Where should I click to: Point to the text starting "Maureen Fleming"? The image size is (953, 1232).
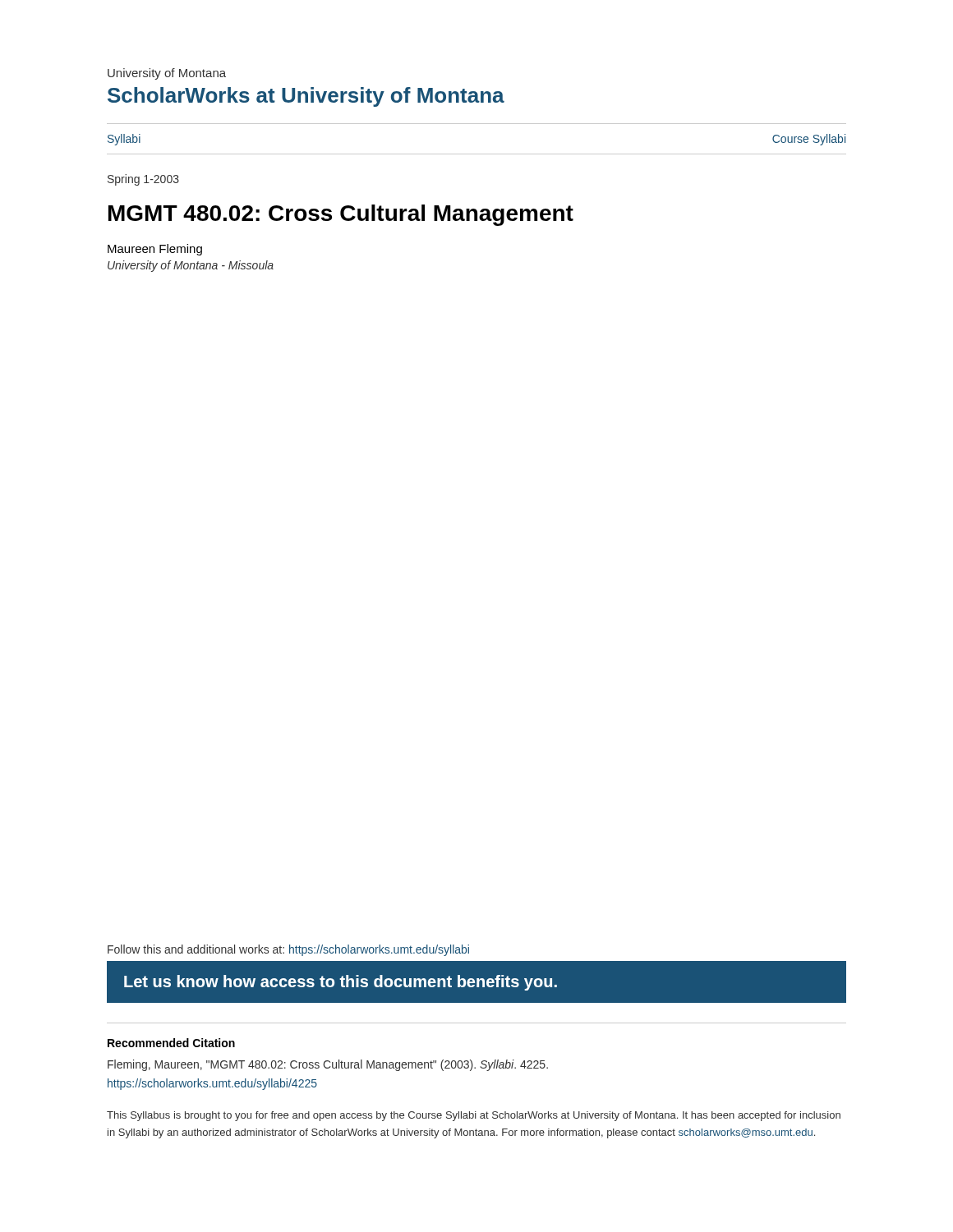(x=155, y=248)
